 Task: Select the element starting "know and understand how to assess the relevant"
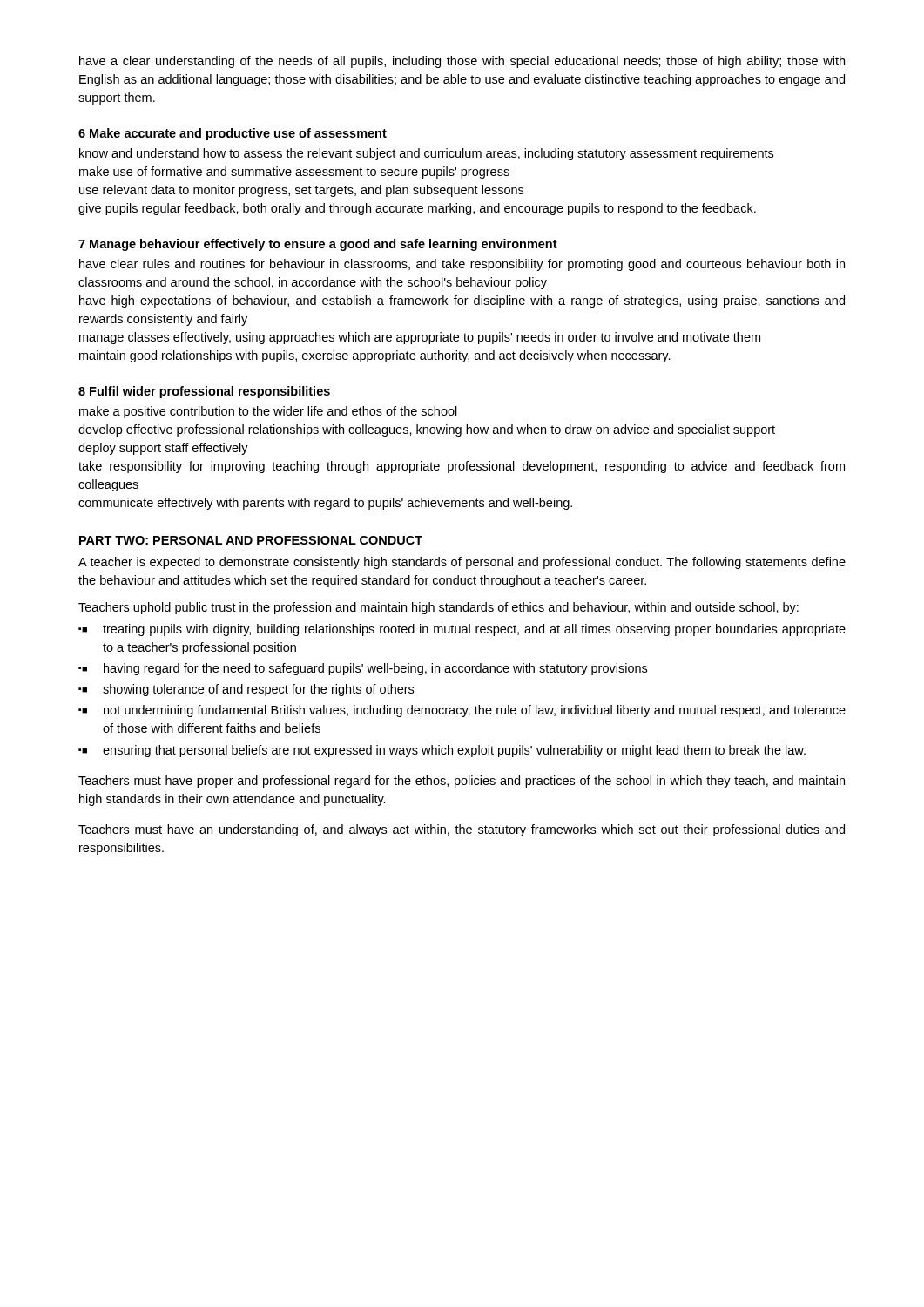426,153
